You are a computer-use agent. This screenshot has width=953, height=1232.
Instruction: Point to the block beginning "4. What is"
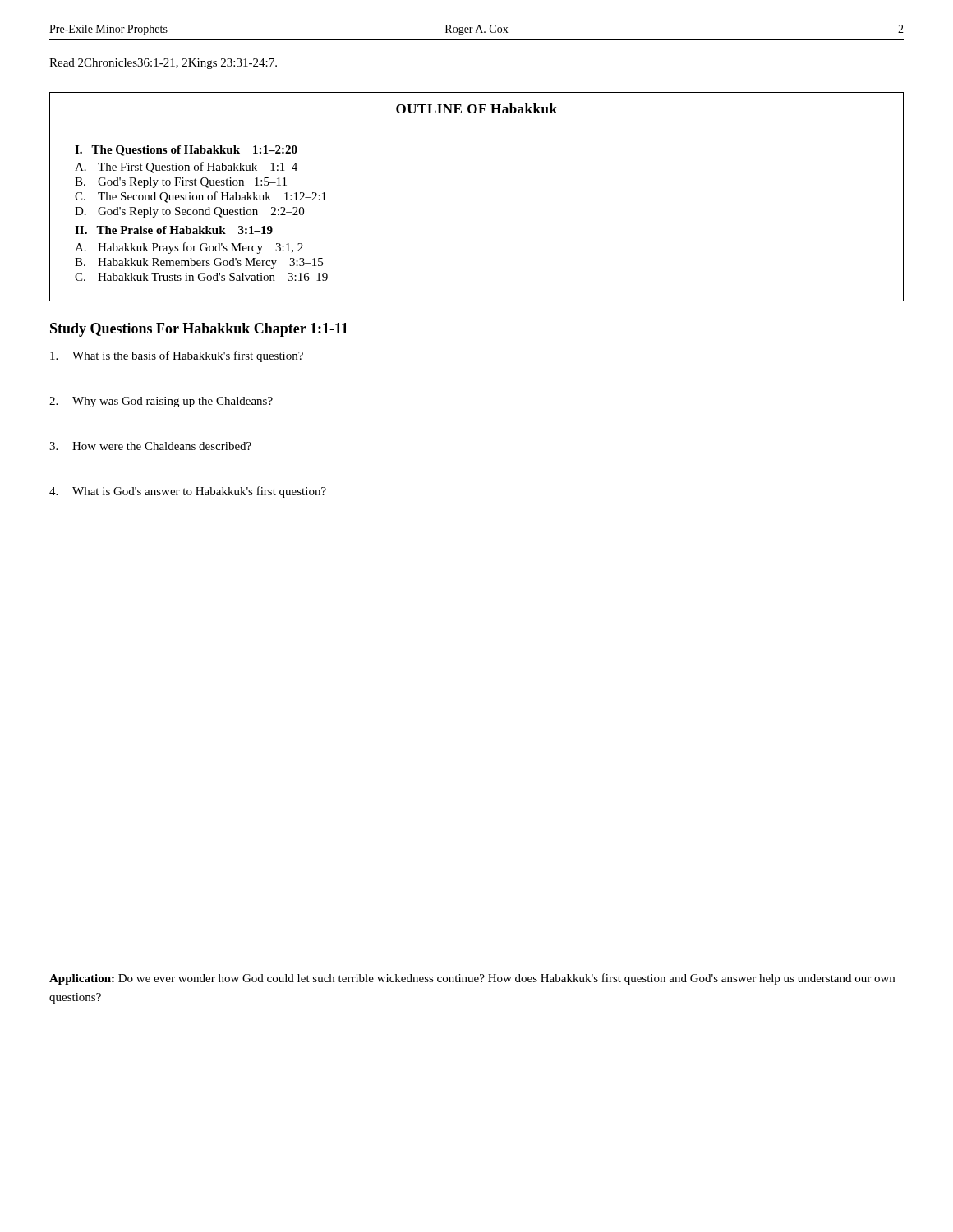pyautogui.click(x=188, y=492)
